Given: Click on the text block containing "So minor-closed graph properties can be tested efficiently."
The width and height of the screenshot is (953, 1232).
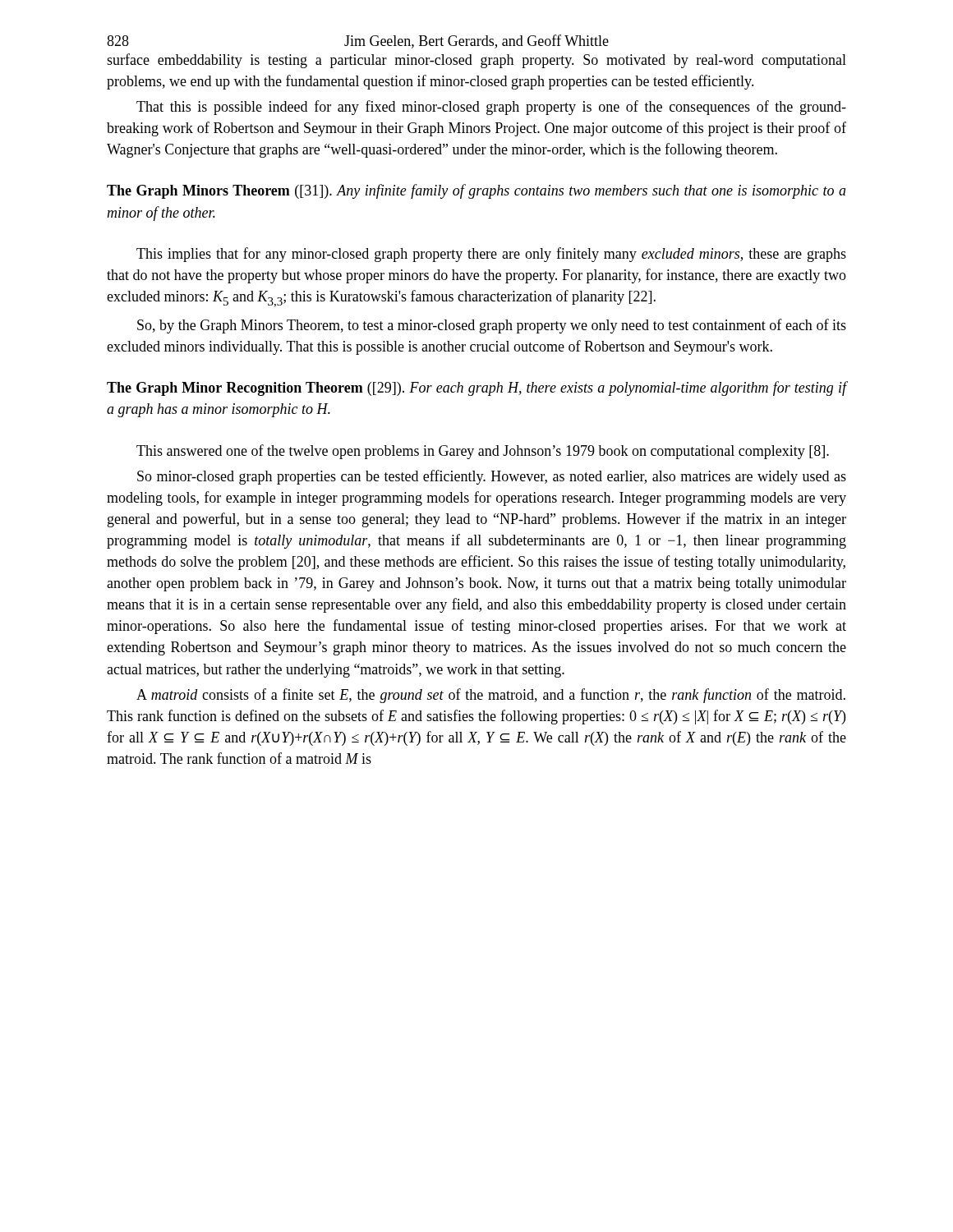Looking at the screenshot, I should (476, 573).
